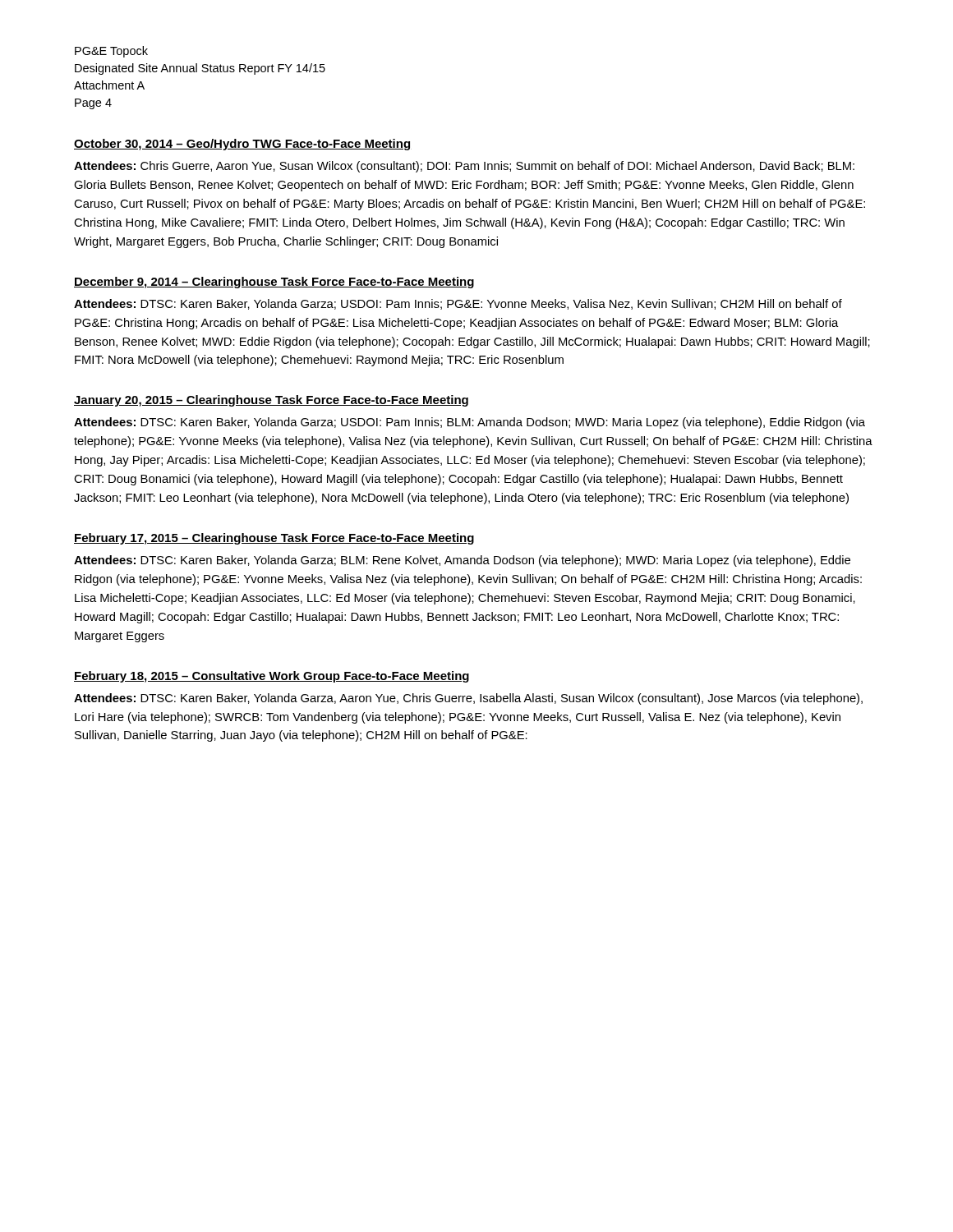Find the block starting "January 20, 2015 – Clearinghouse"

tap(271, 400)
